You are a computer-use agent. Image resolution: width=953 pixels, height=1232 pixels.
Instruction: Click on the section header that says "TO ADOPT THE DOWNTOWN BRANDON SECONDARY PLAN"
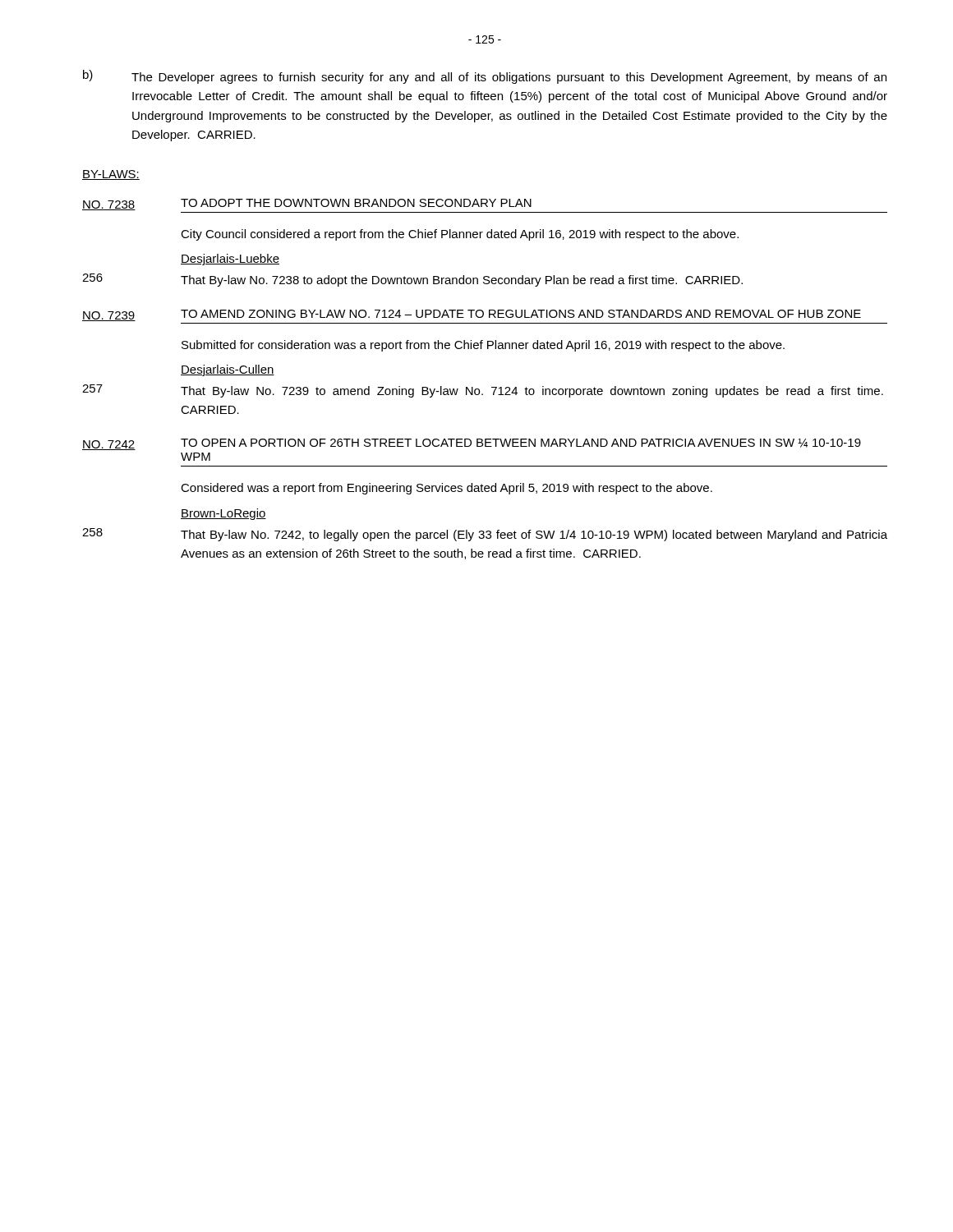click(x=356, y=202)
